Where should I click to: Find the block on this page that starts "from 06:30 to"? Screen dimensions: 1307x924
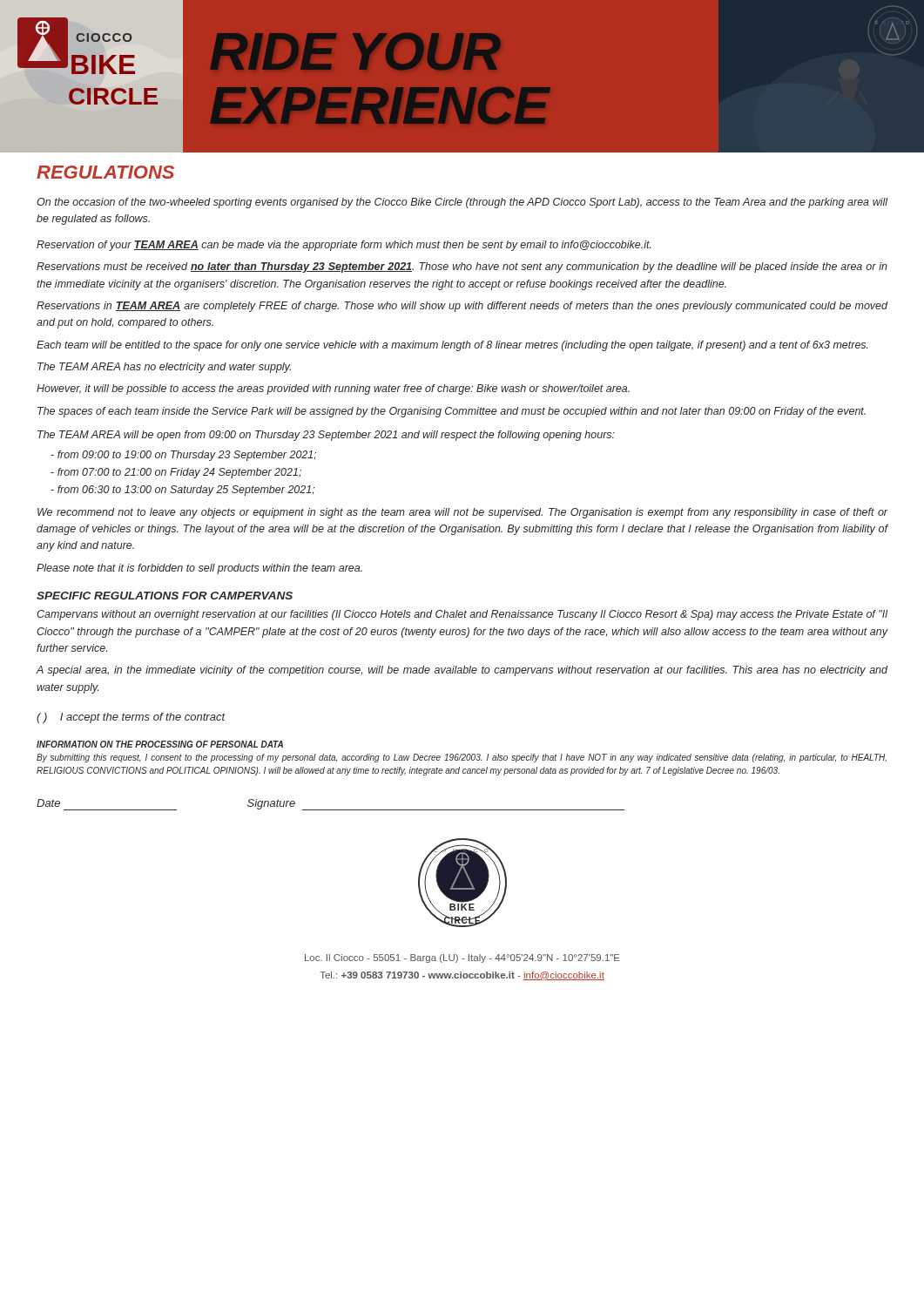click(x=183, y=490)
